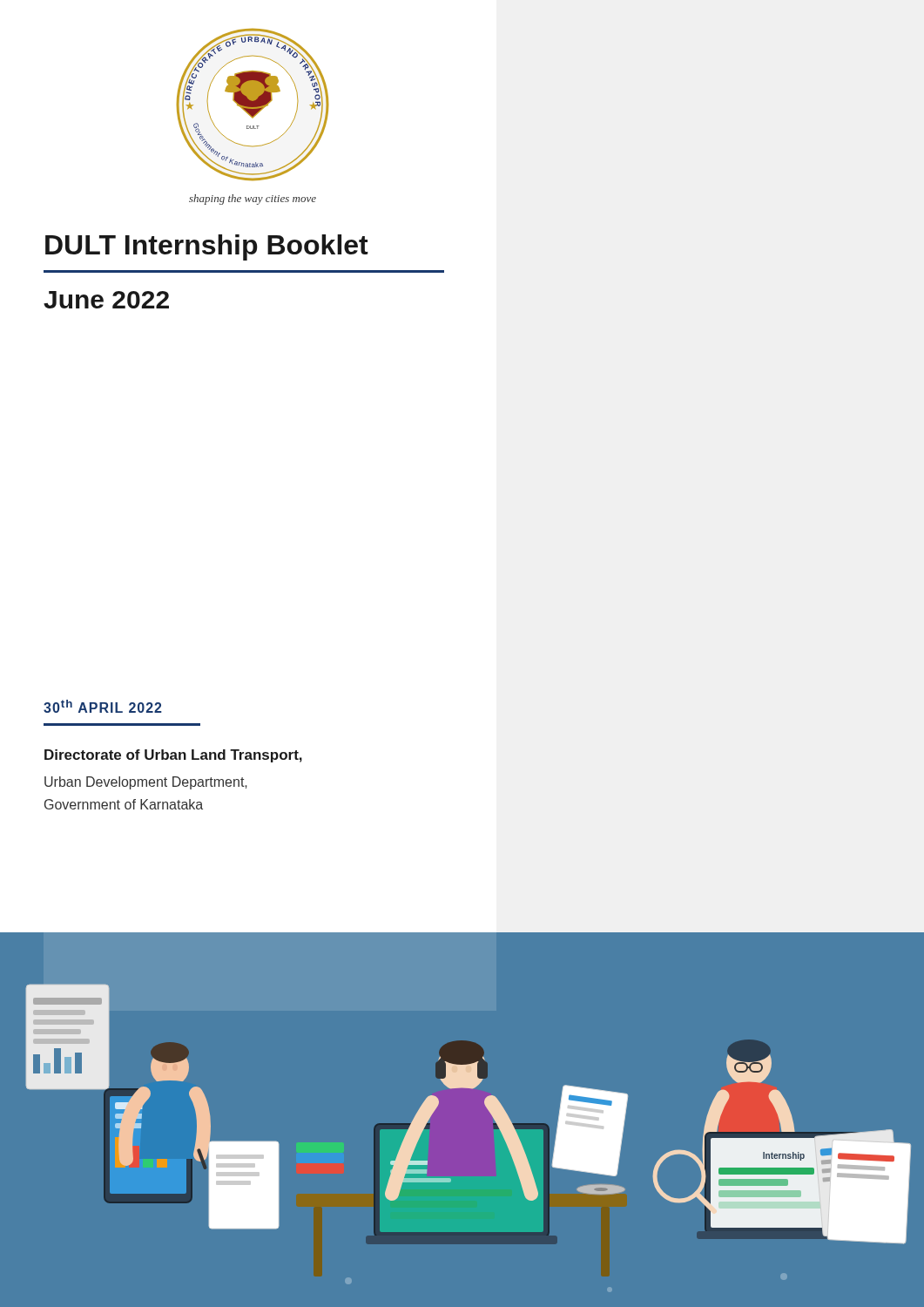Select a caption
Viewport: 924px width, 1307px height.
tap(253, 198)
